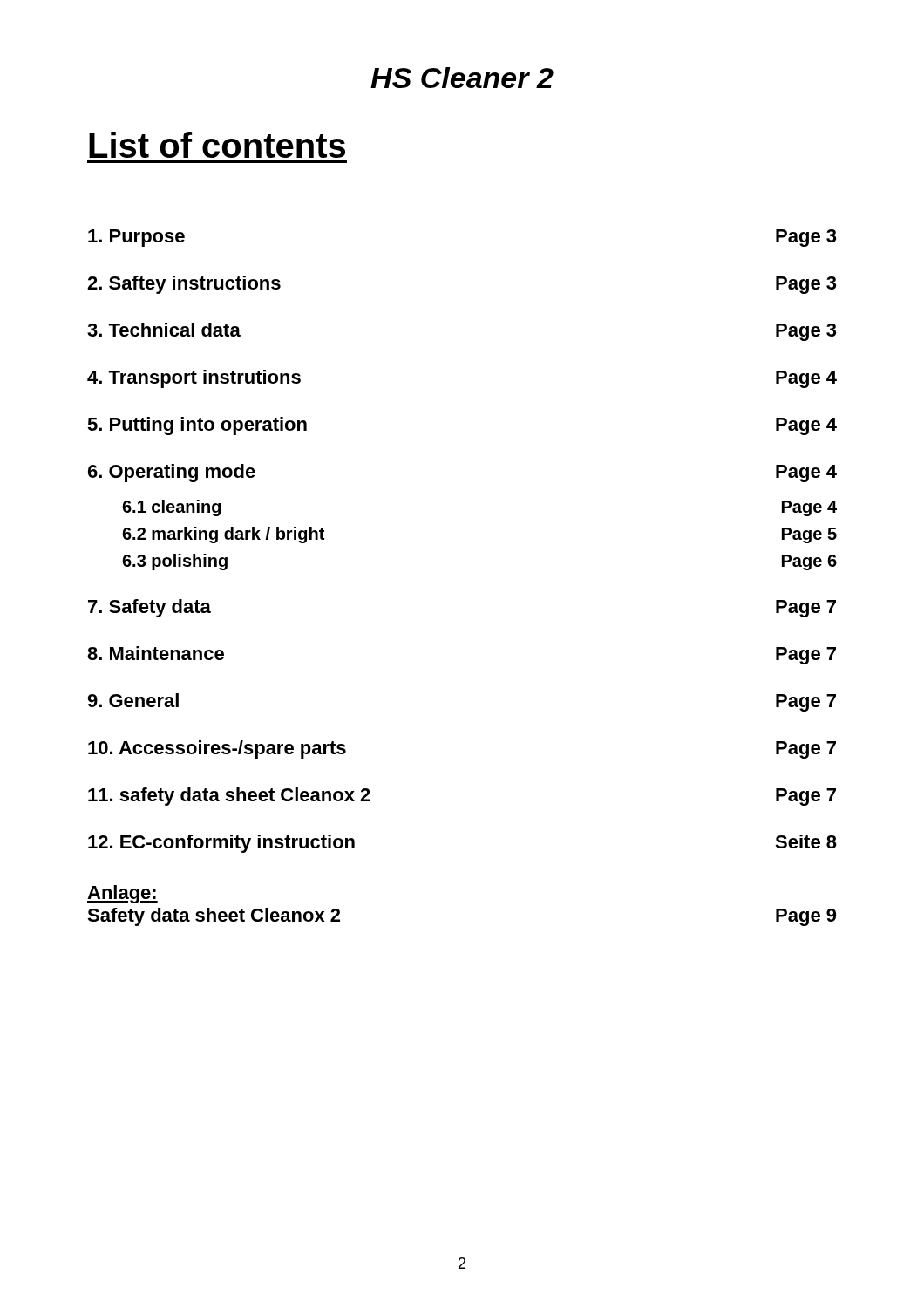This screenshot has width=924, height=1308.
Task: Navigate to the text starting "8. Maintenance Page 7"
Action: [149, 655]
